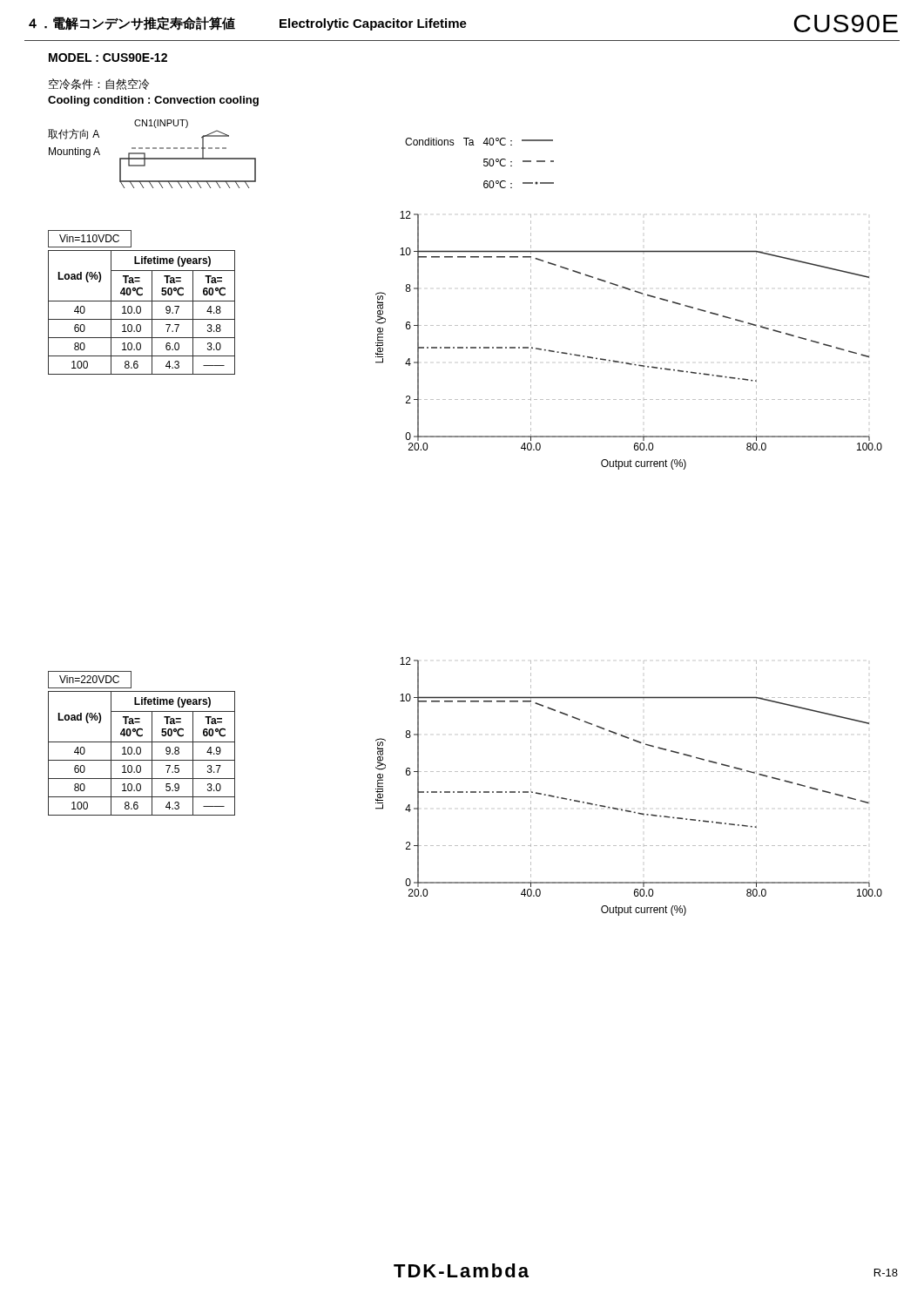Find "４．電解コンデンサ推定寿命計算値 Electrolytic Capacitor Lifetime" on this page
Image resolution: width=924 pixels, height=1307 pixels.
[x=116, y=23]
